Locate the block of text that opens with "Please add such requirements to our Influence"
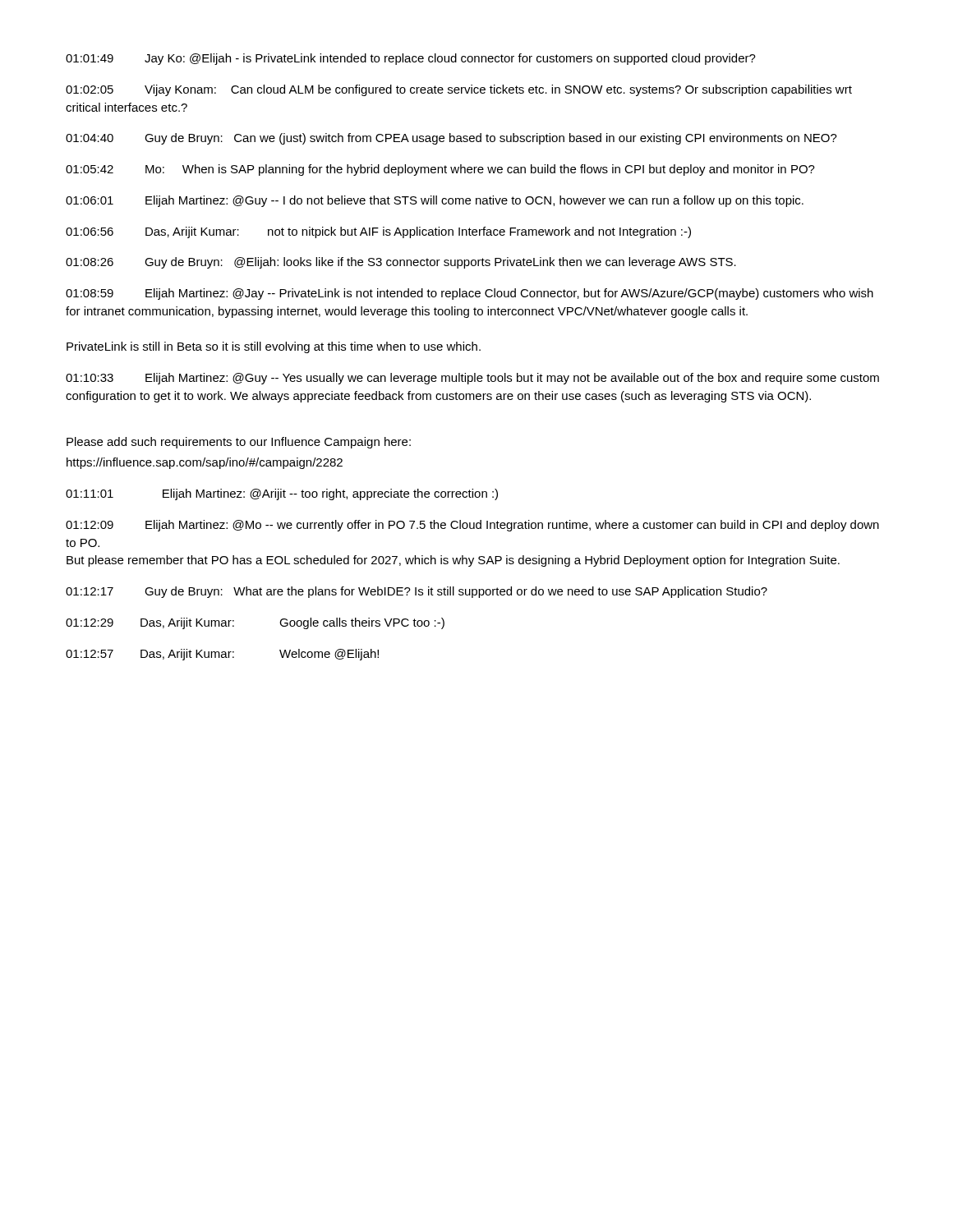This screenshot has height=1232, width=953. pos(239,441)
